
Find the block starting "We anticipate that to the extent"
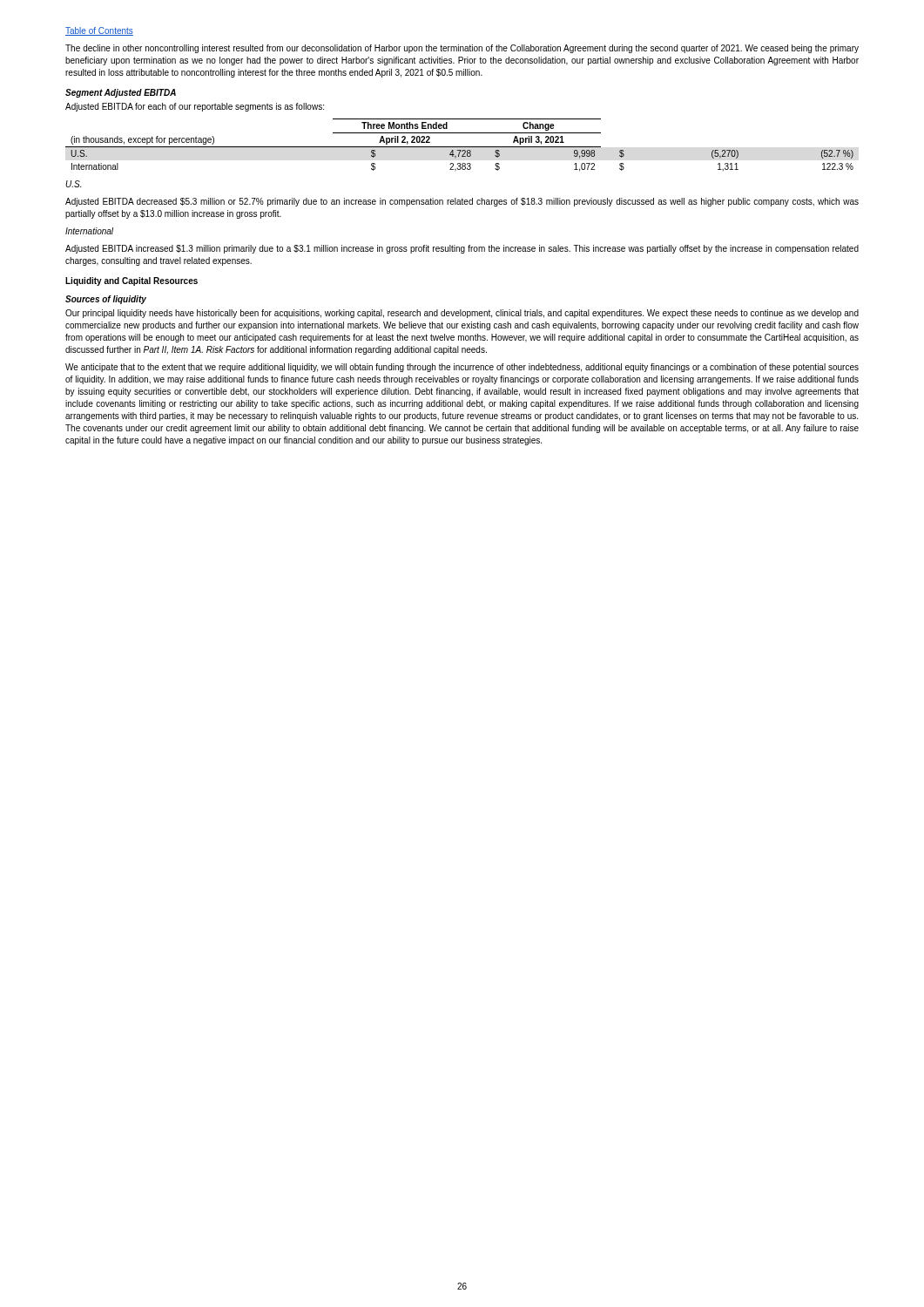pyautogui.click(x=462, y=404)
